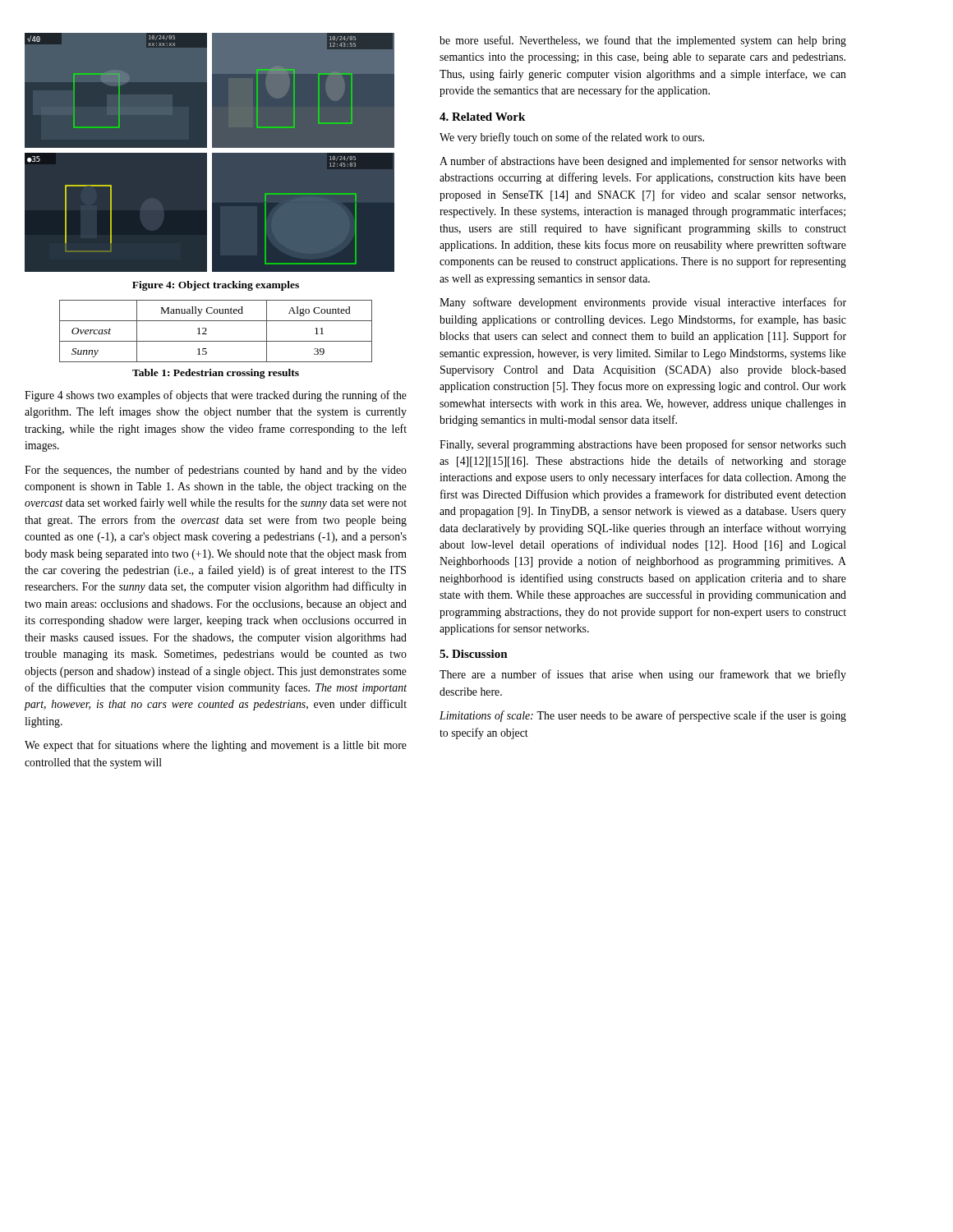The image size is (953, 1232).
Task: Click on the text block with the text "For the sequences, the"
Action: 216,596
